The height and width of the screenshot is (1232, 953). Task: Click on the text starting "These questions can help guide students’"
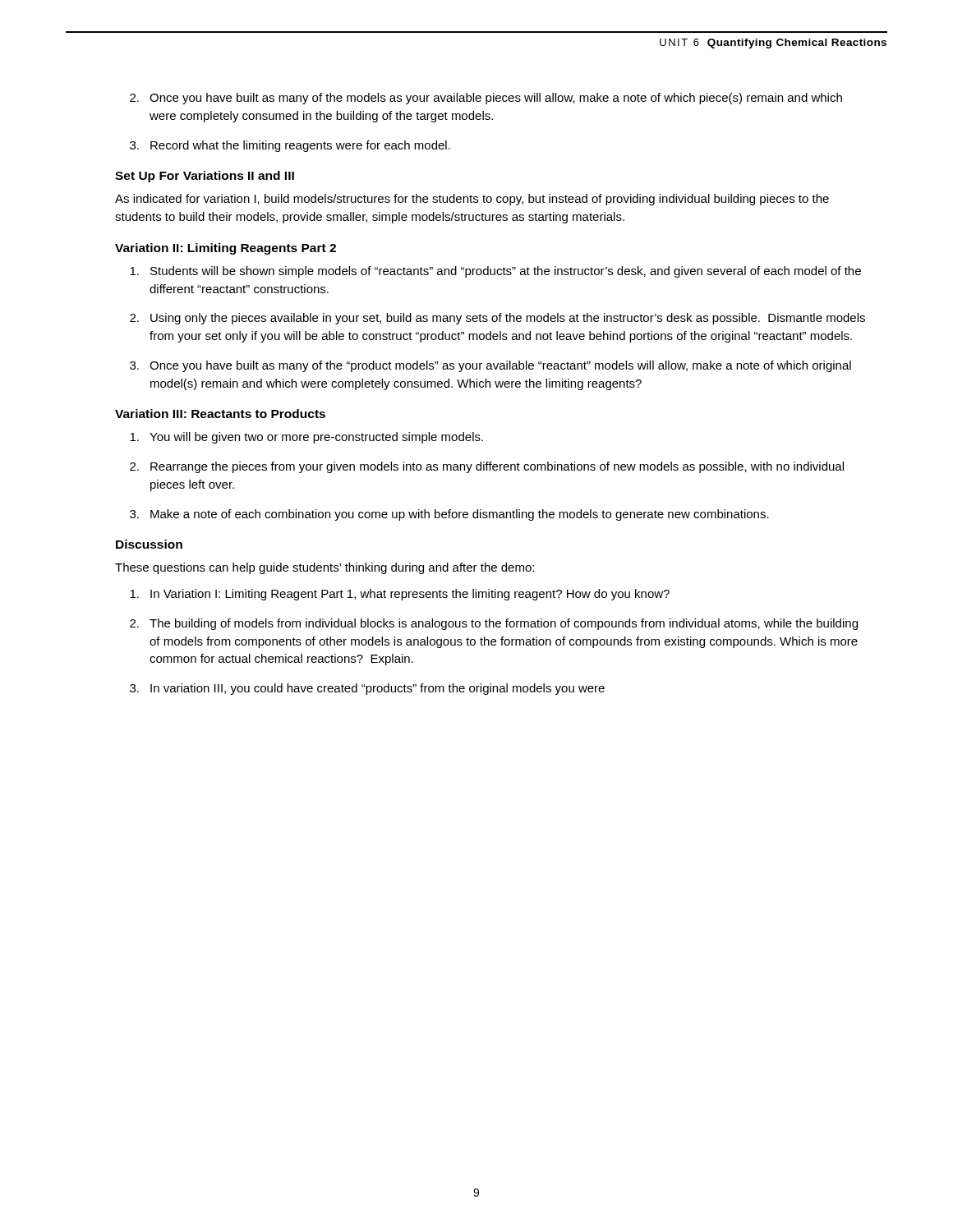(325, 567)
